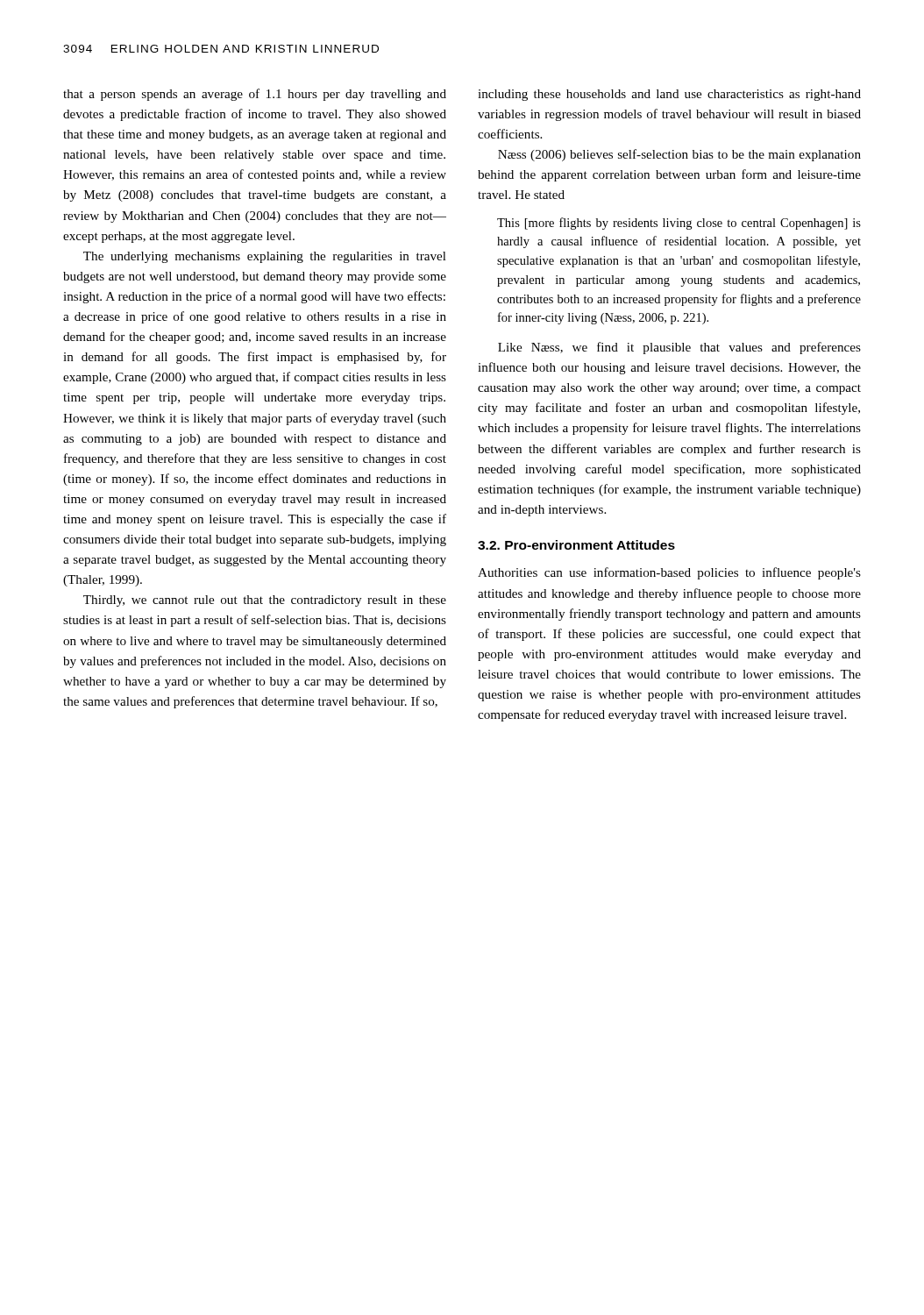The height and width of the screenshot is (1315, 924).
Task: Find the text starting "This [more flights"
Action: (679, 271)
